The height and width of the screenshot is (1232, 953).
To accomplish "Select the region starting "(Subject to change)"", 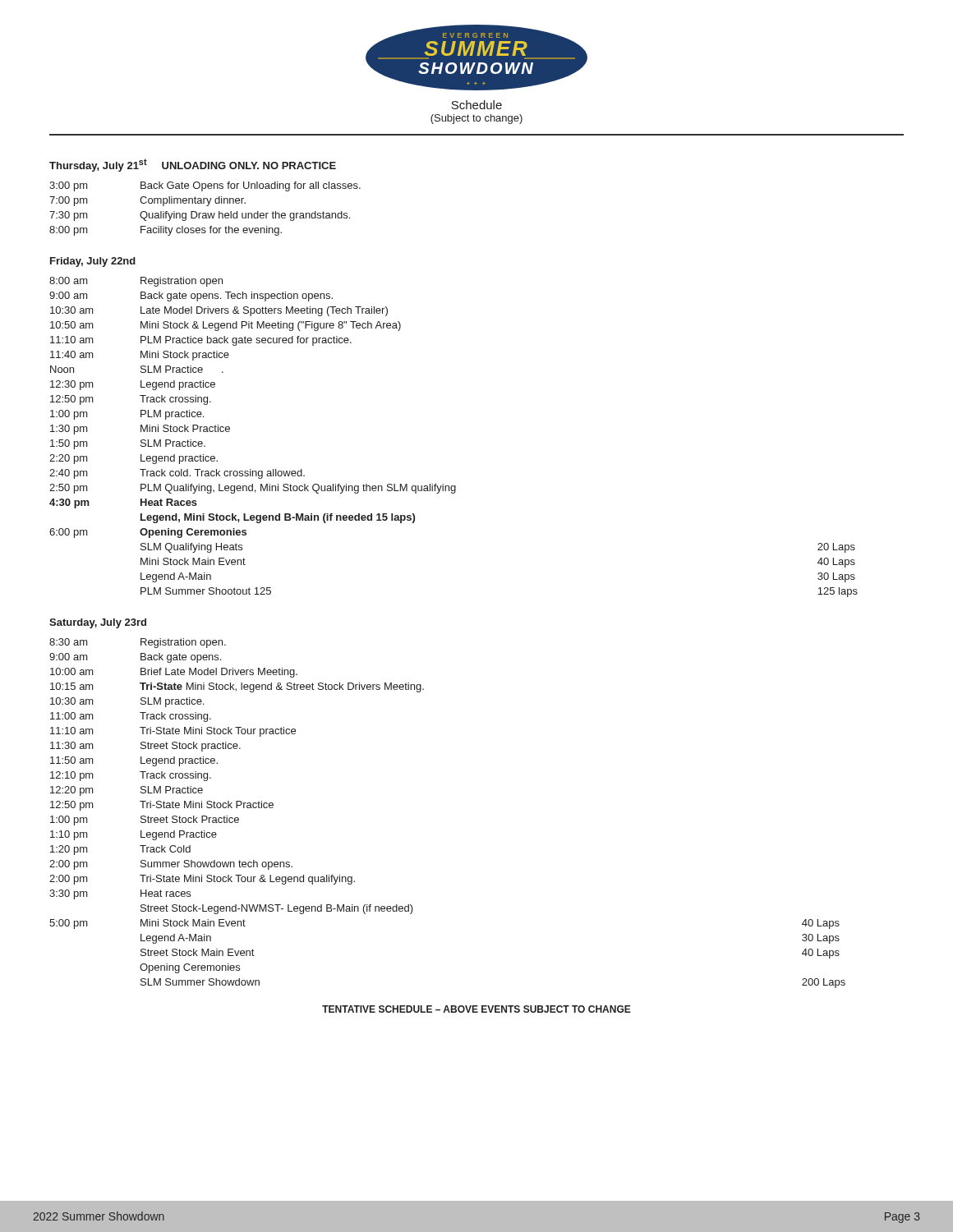I will [x=476, y=118].
